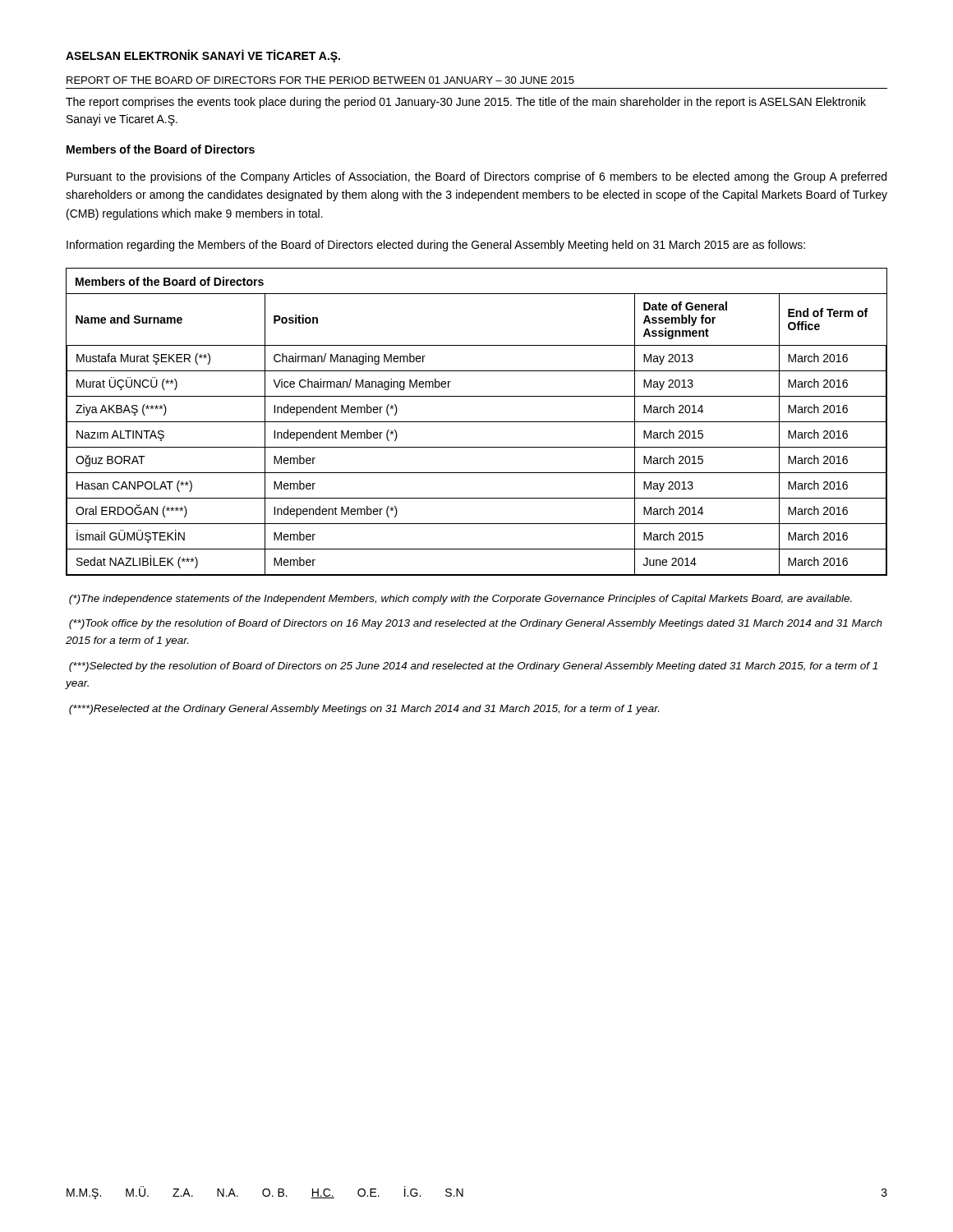
Task: Navigate to the block starting "(***)Selected by the resolution"
Action: pyautogui.click(x=472, y=675)
